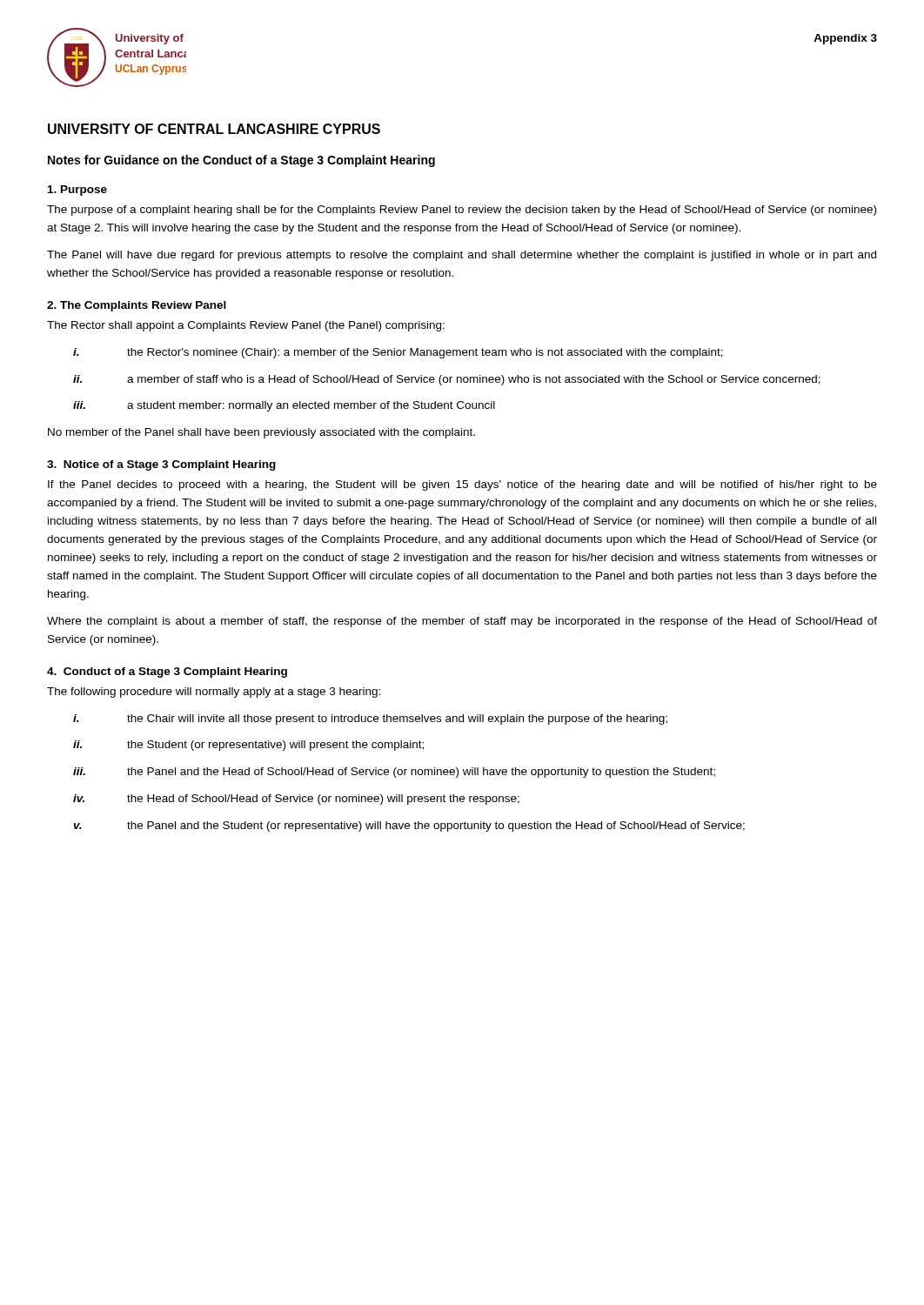Point to the region starting "ii. the Student (or representative) will"

(248, 746)
